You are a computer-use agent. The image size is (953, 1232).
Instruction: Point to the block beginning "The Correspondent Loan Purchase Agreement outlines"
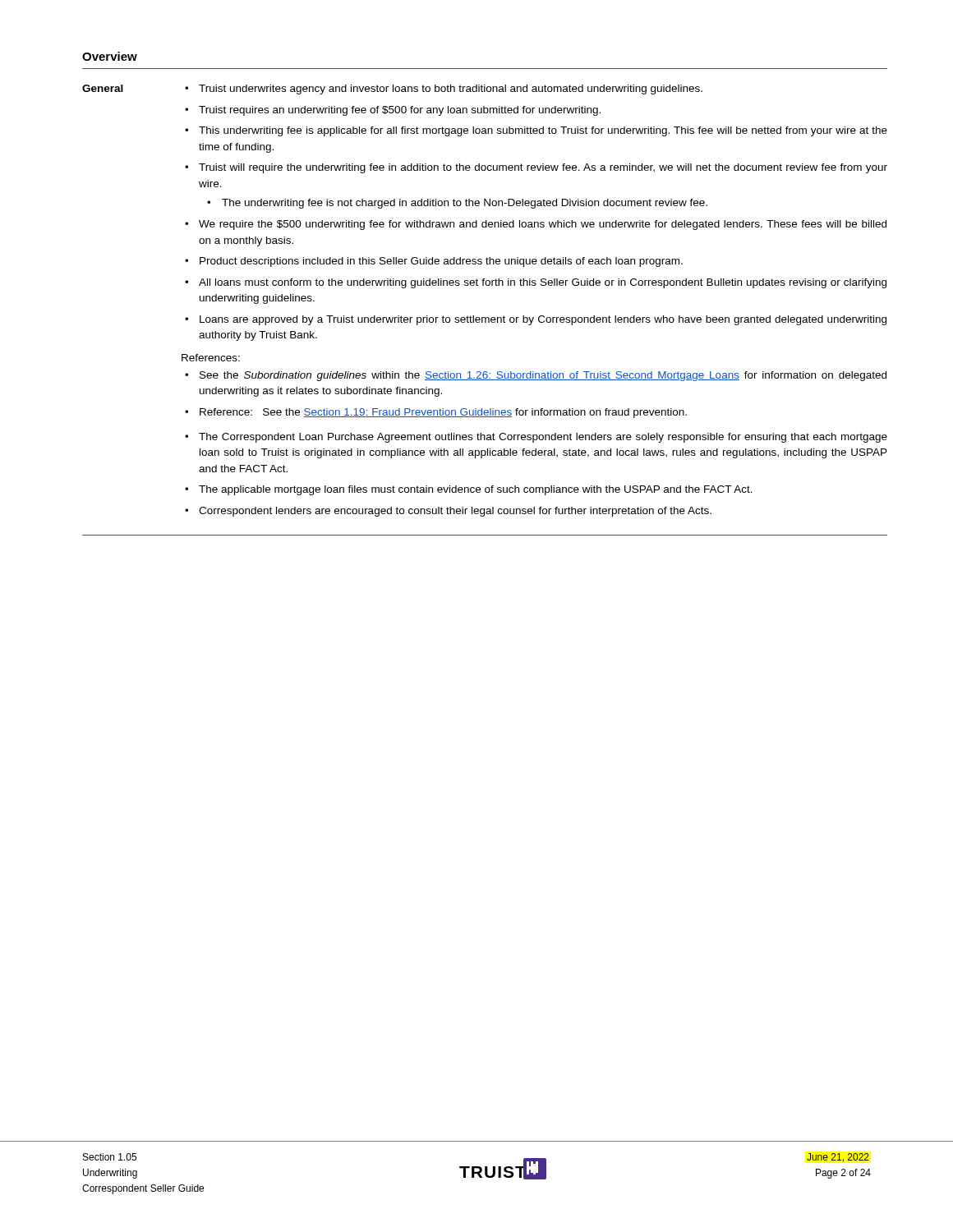543,452
